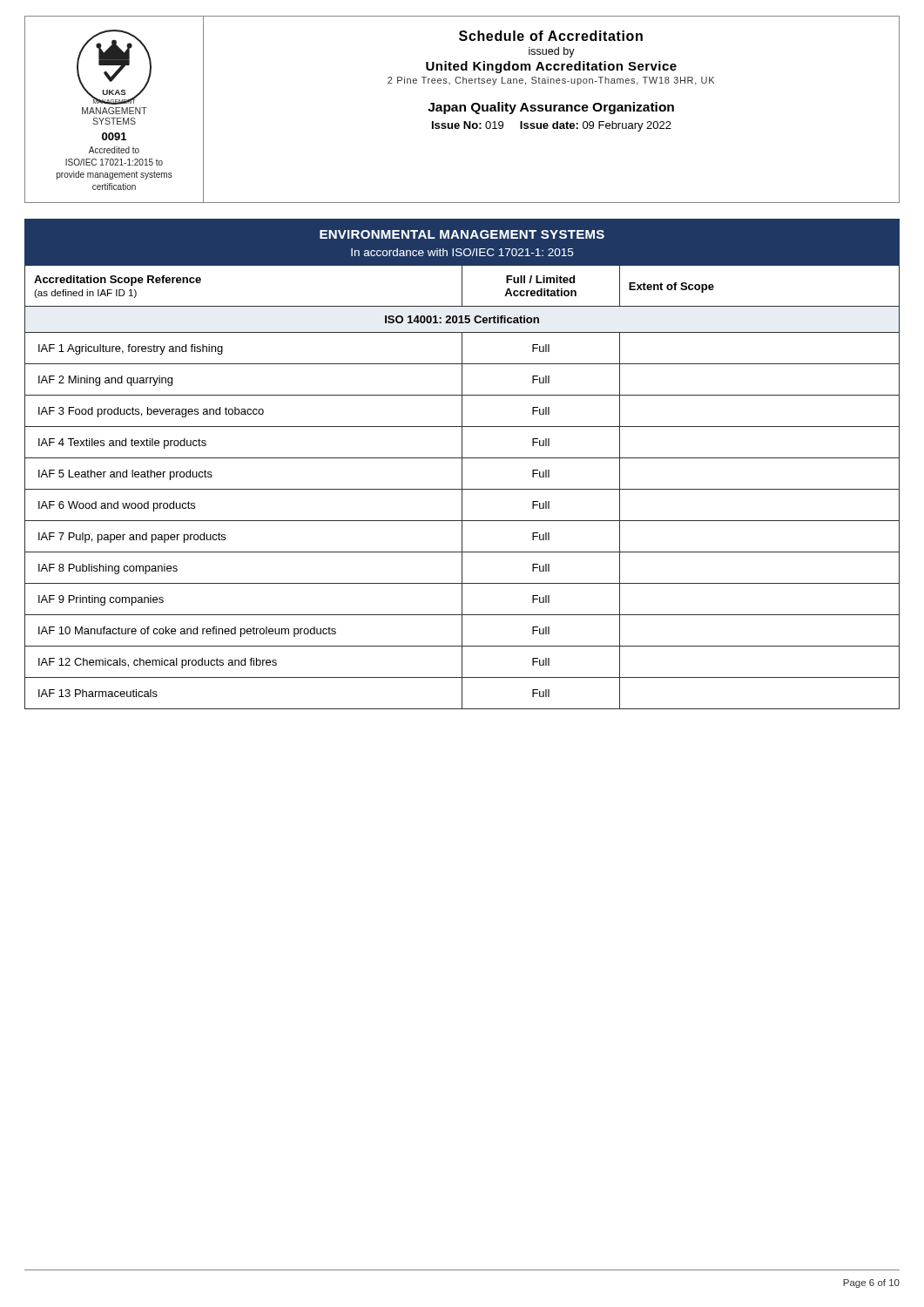Locate the section header with the text "ENVIRONMENTAL MANAGEMENT SYSTEMS In accordance"
This screenshot has width=924, height=1307.
462,242
